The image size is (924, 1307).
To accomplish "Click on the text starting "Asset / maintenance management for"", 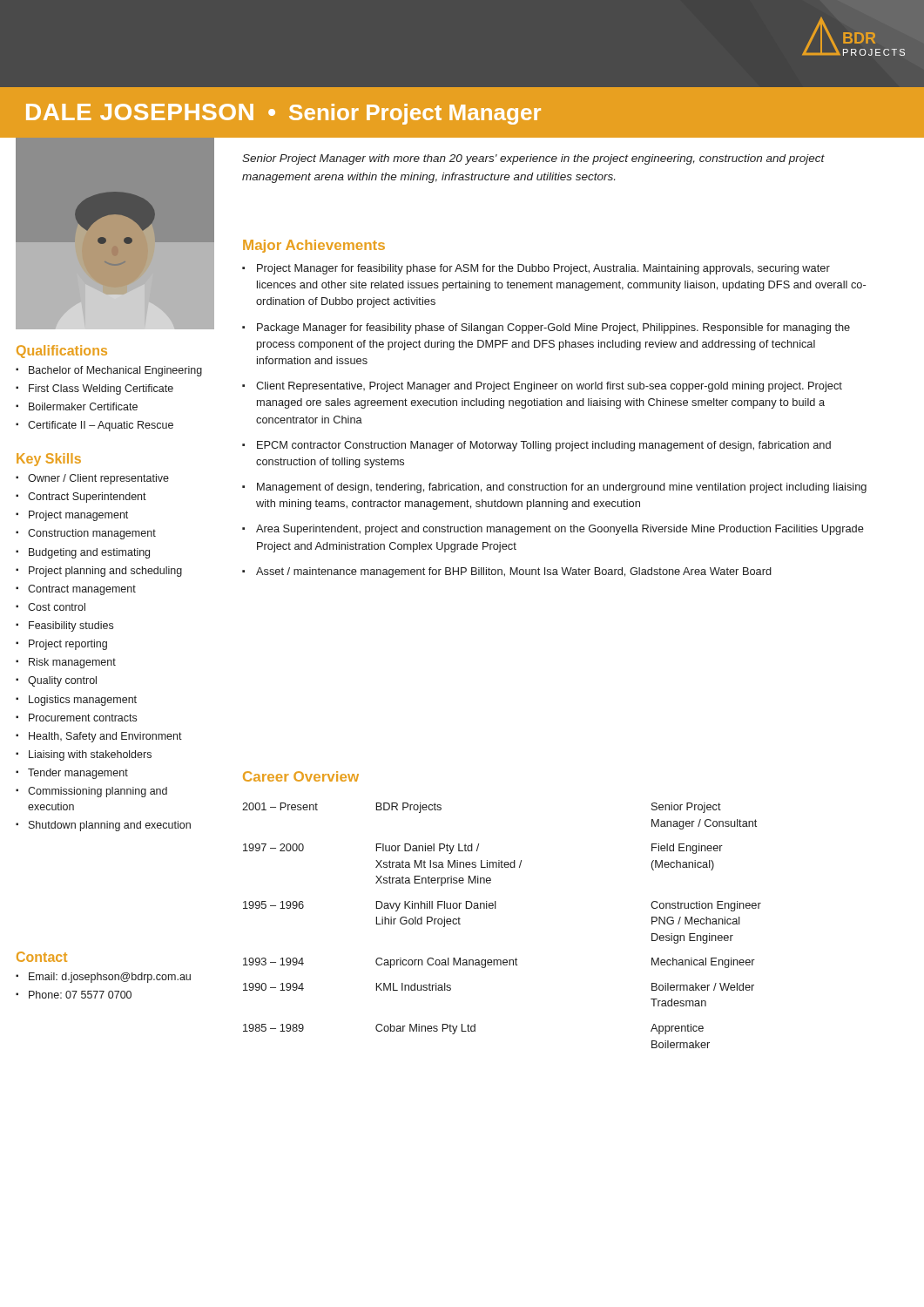I will (x=514, y=571).
